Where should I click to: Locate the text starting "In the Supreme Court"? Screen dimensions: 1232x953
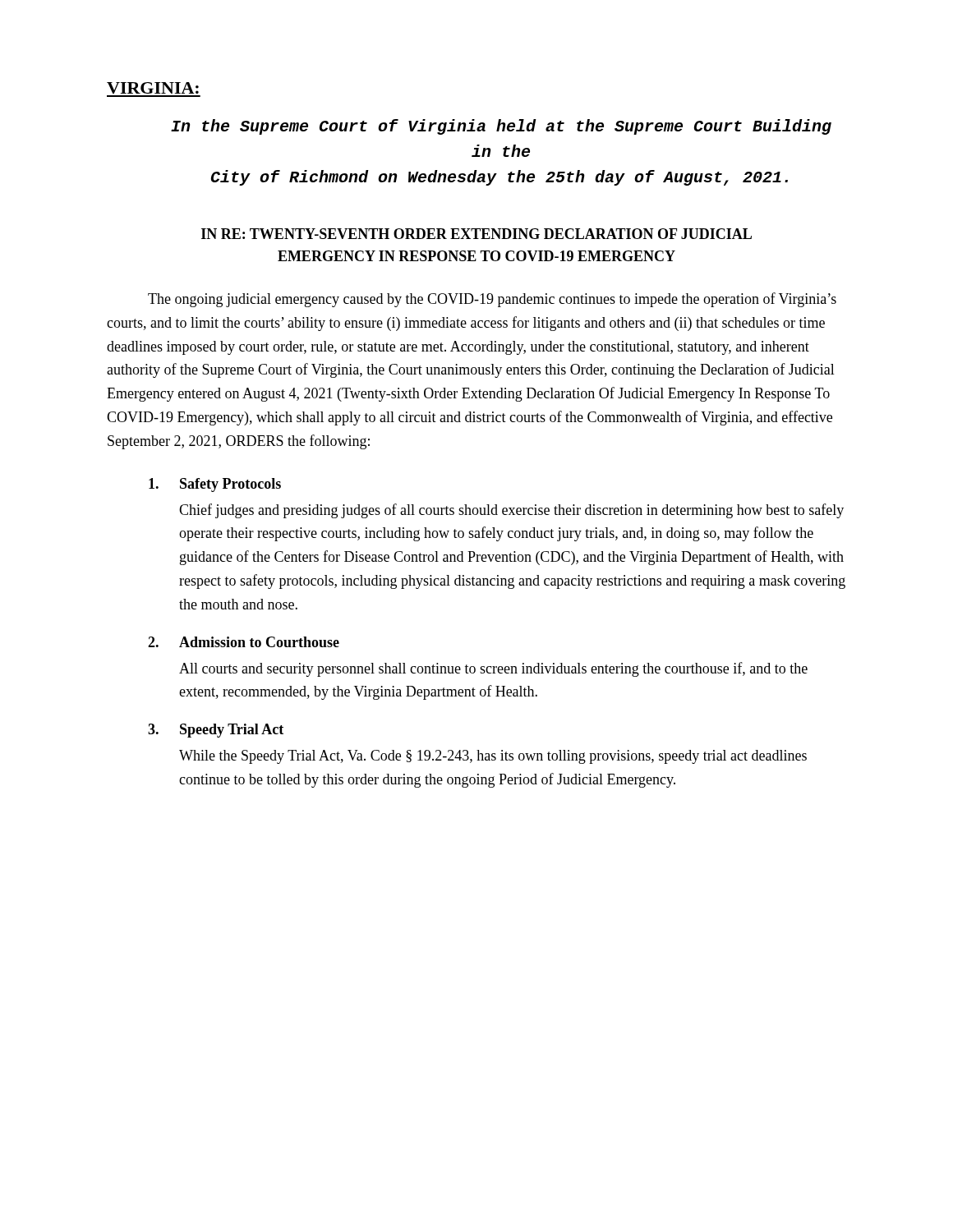click(501, 152)
